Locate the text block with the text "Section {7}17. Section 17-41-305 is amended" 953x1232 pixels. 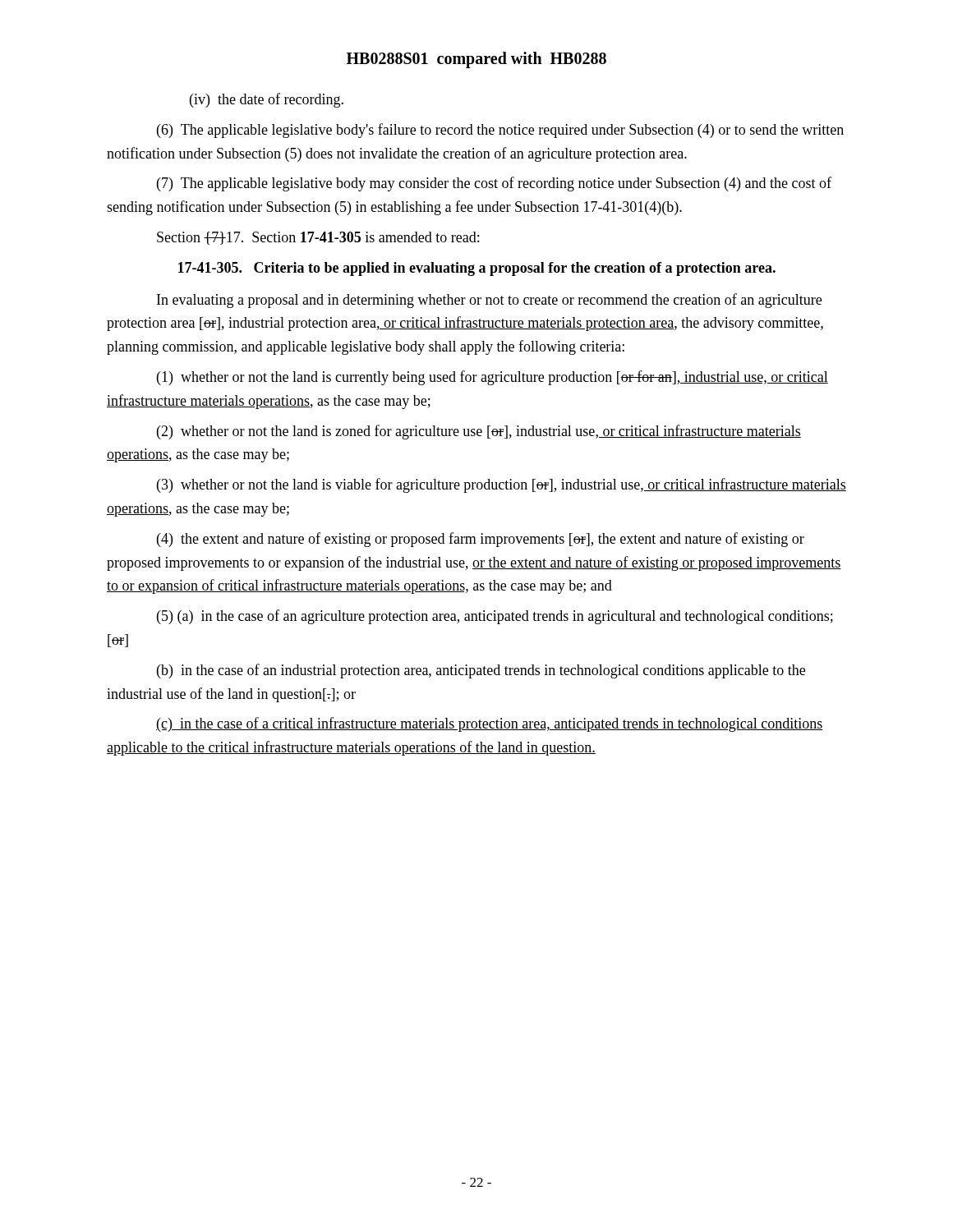click(x=476, y=238)
